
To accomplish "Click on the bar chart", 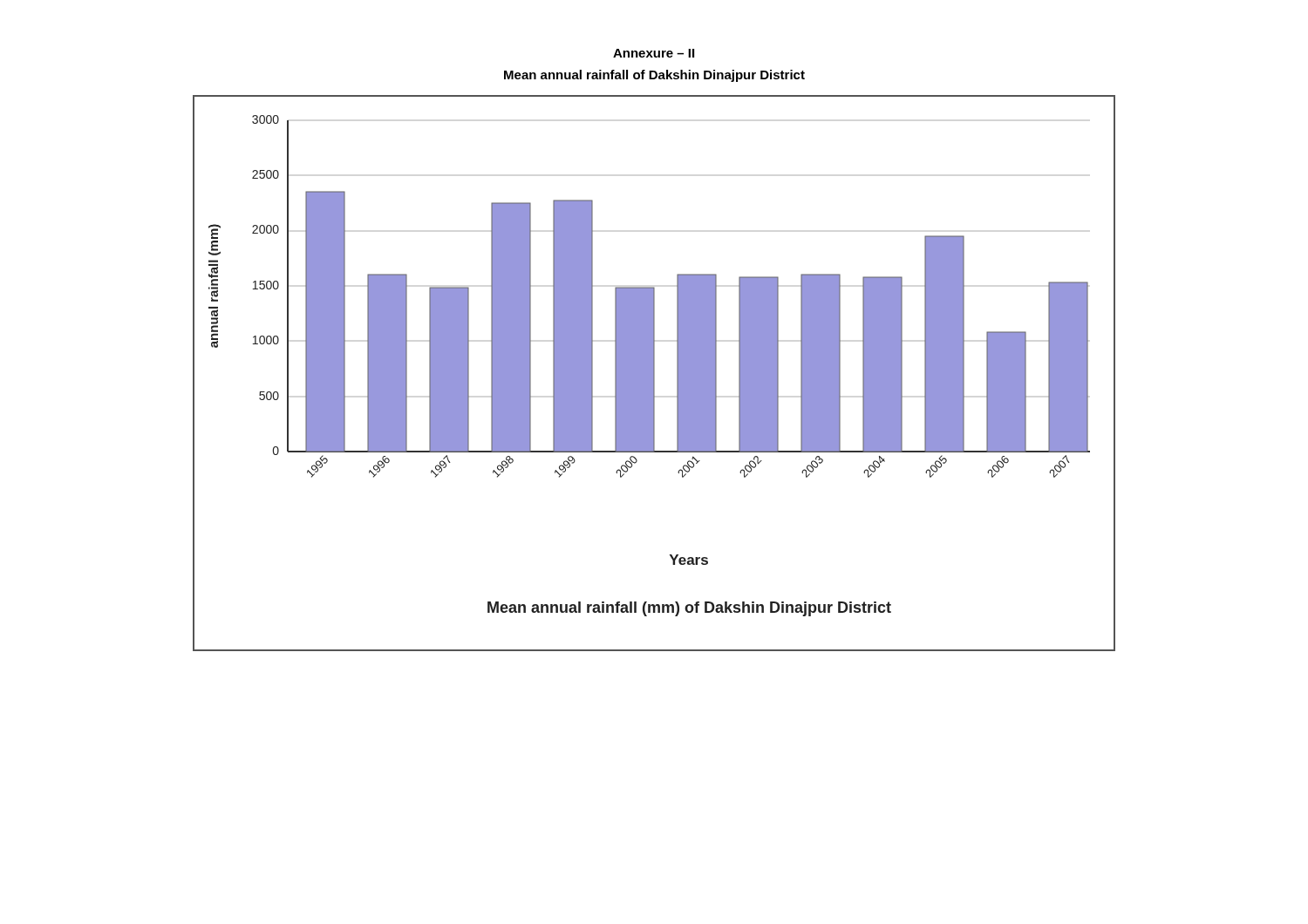I will [654, 375].
